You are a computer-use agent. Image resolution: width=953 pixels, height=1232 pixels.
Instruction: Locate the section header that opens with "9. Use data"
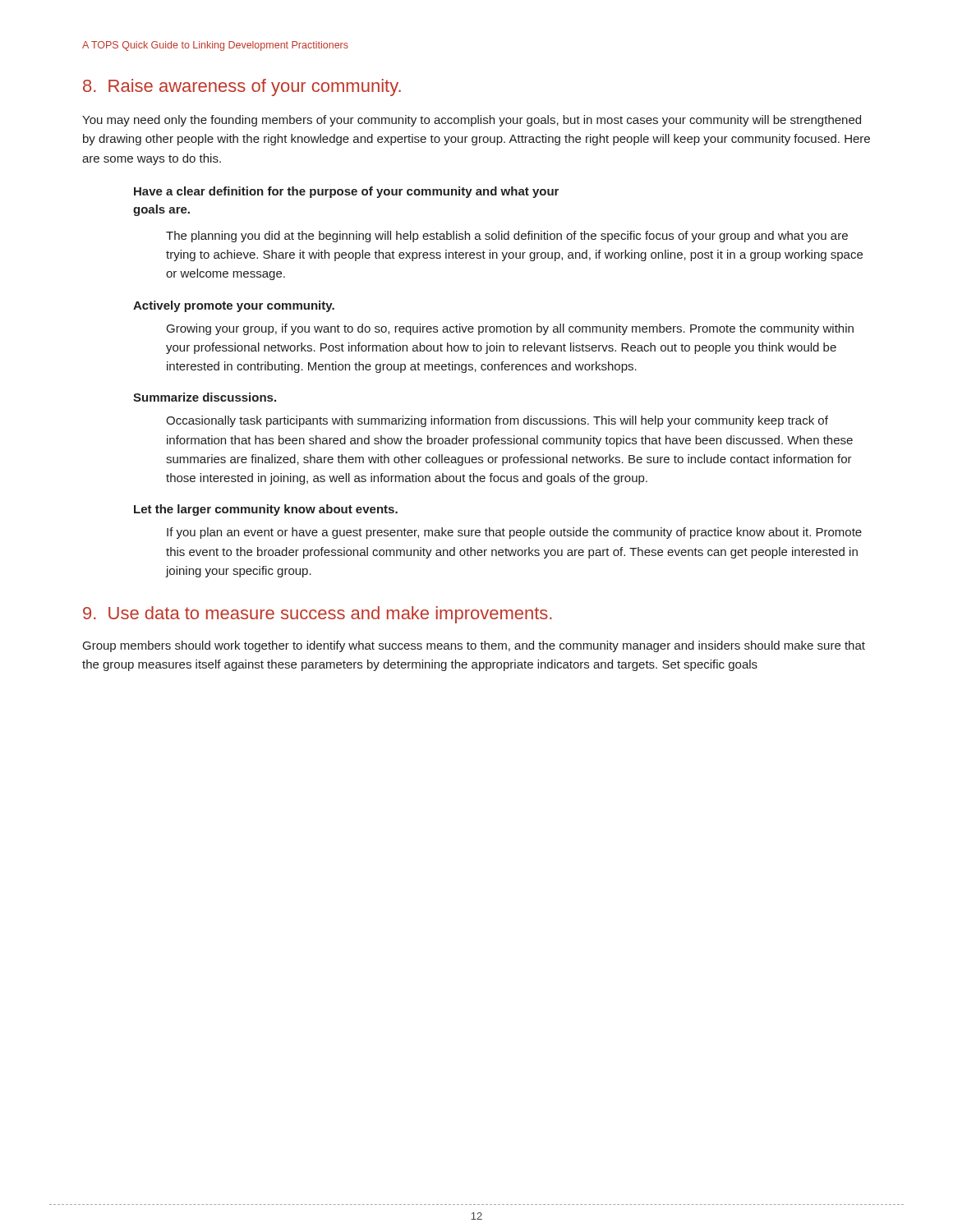[x=318, y=613]
